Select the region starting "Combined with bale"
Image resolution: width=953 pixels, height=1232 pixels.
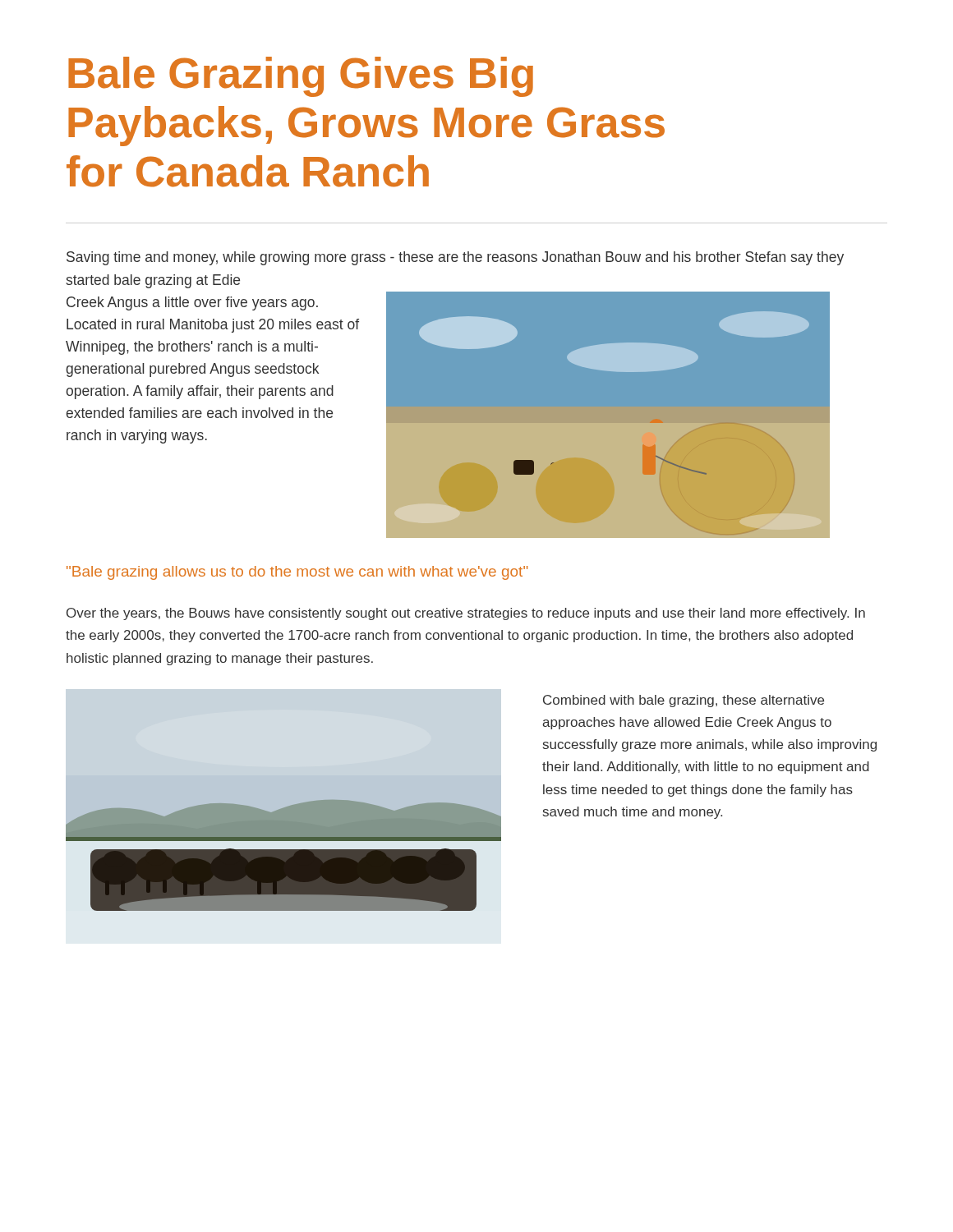point(715,756)
